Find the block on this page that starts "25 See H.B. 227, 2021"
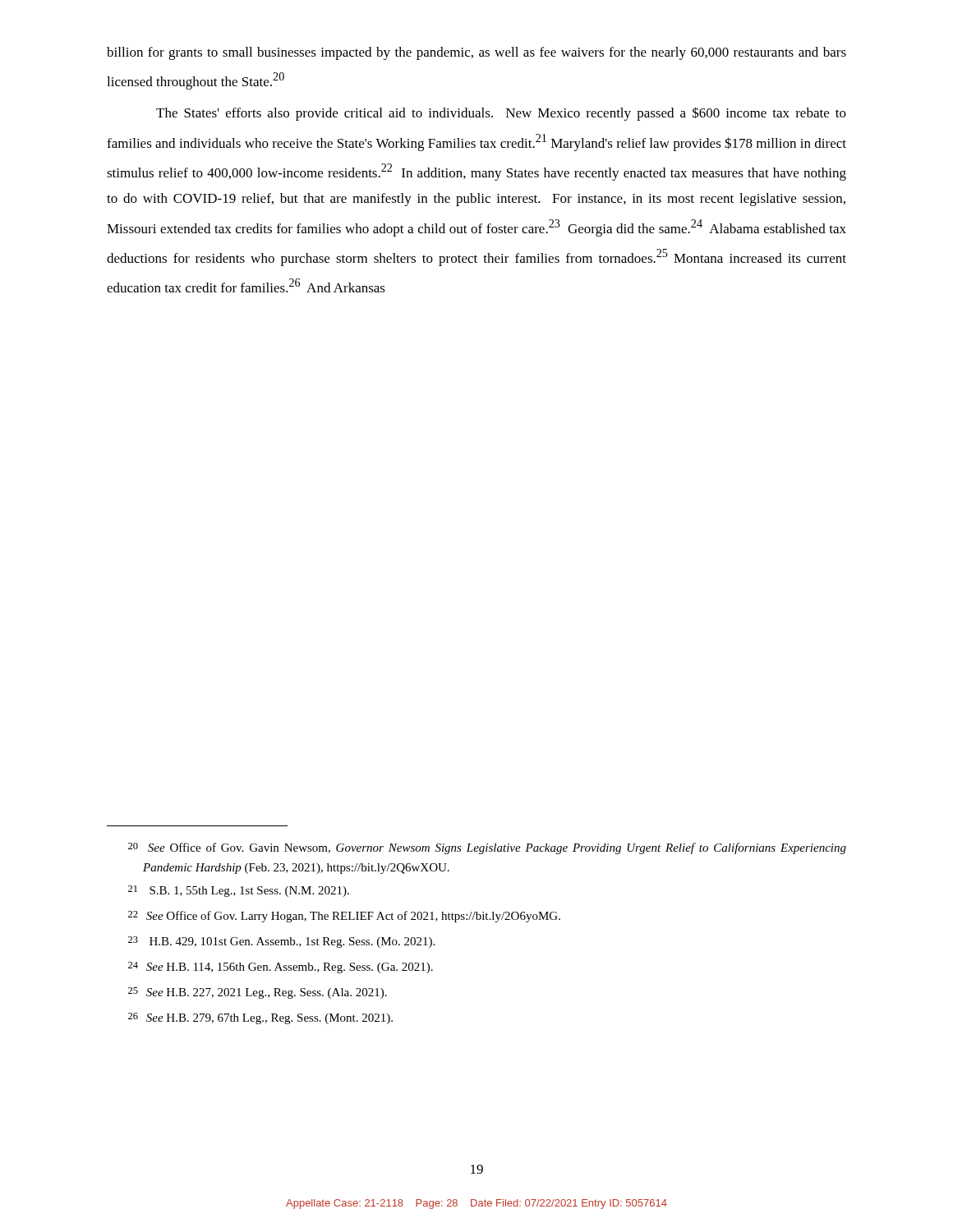Viewport: 953px width, 1232px height. [258, 993]
